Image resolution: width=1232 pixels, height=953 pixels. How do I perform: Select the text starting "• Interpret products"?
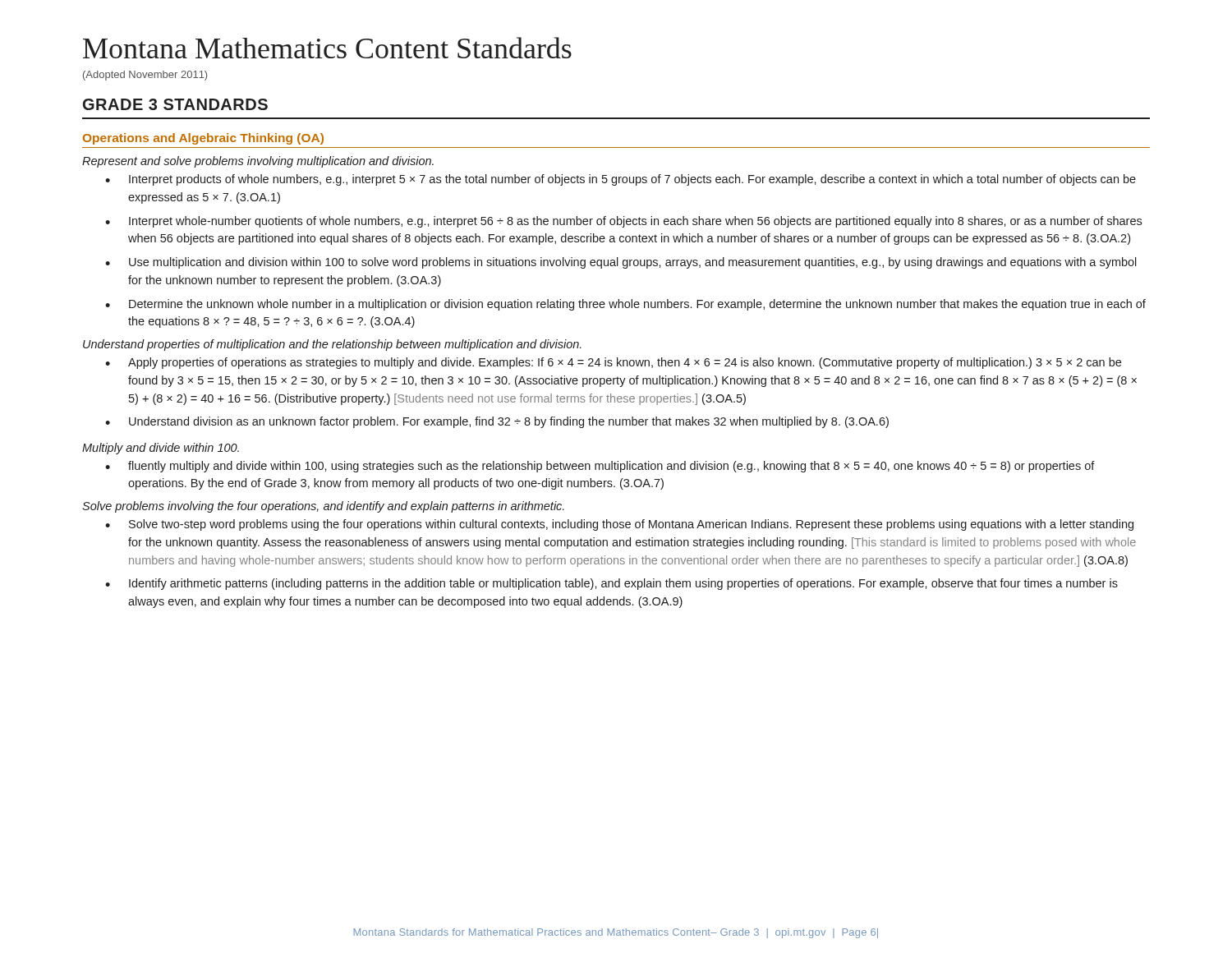point(616,189)
